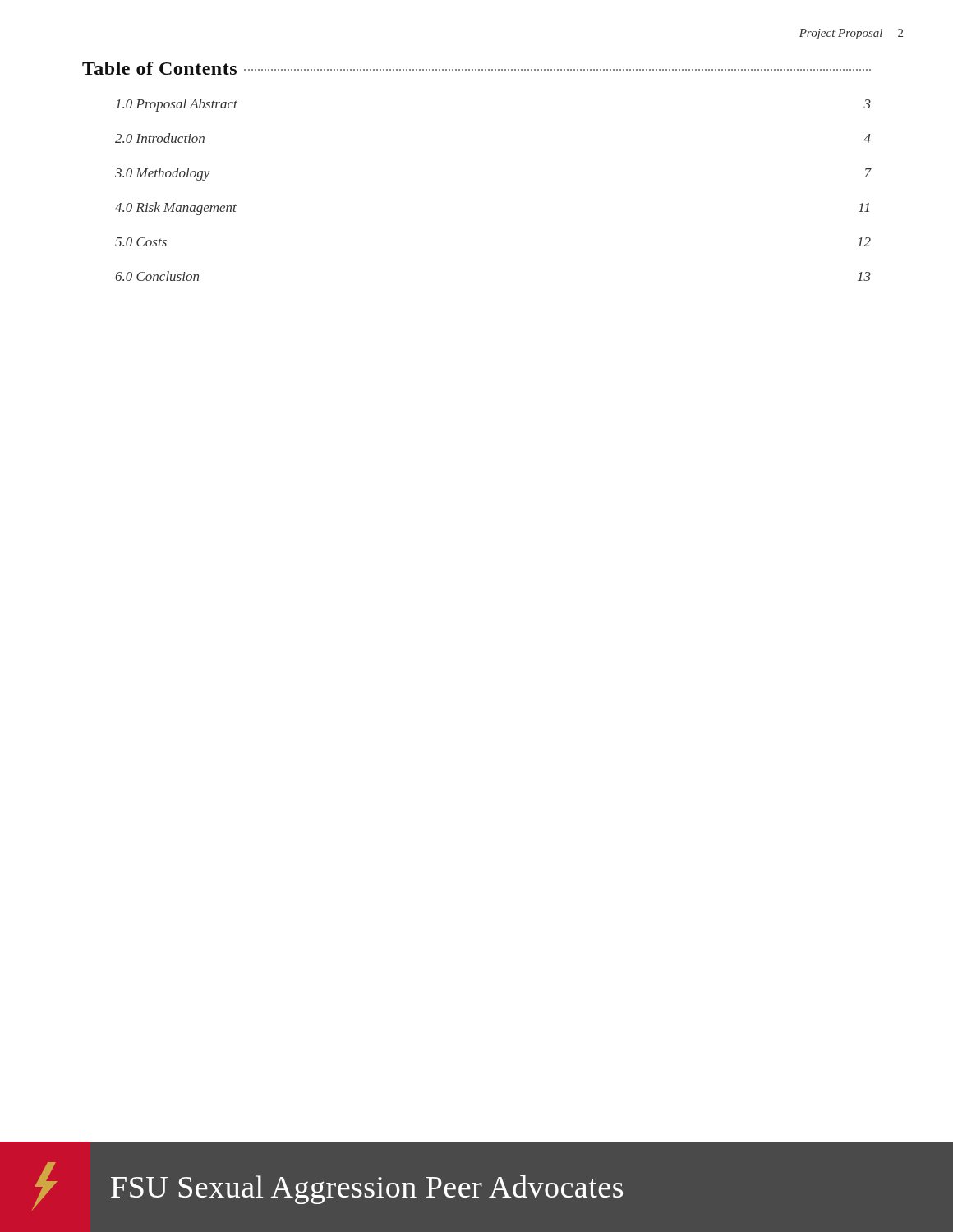Find the logo

(476, 1187)
